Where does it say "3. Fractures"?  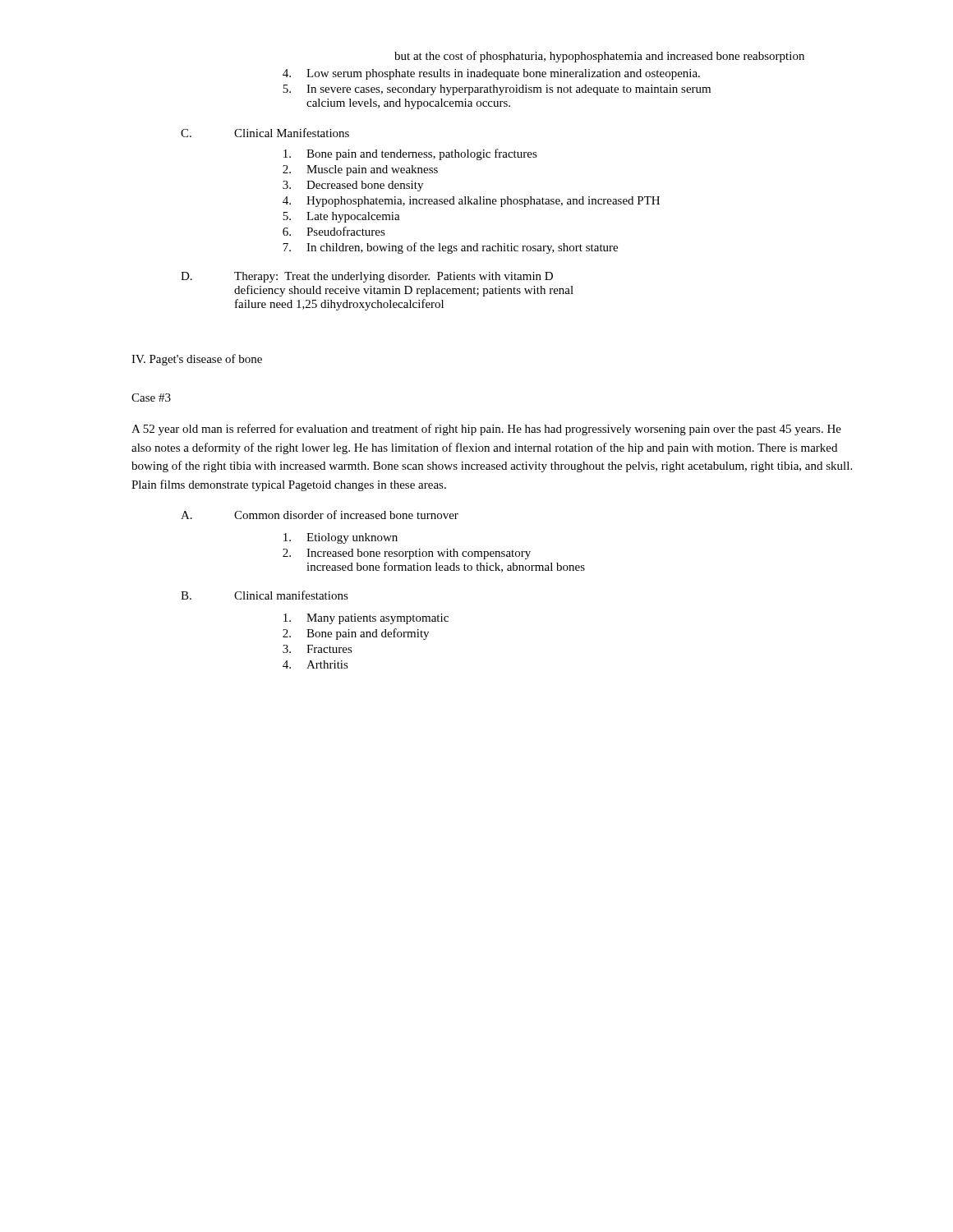(x=318, y=649)
